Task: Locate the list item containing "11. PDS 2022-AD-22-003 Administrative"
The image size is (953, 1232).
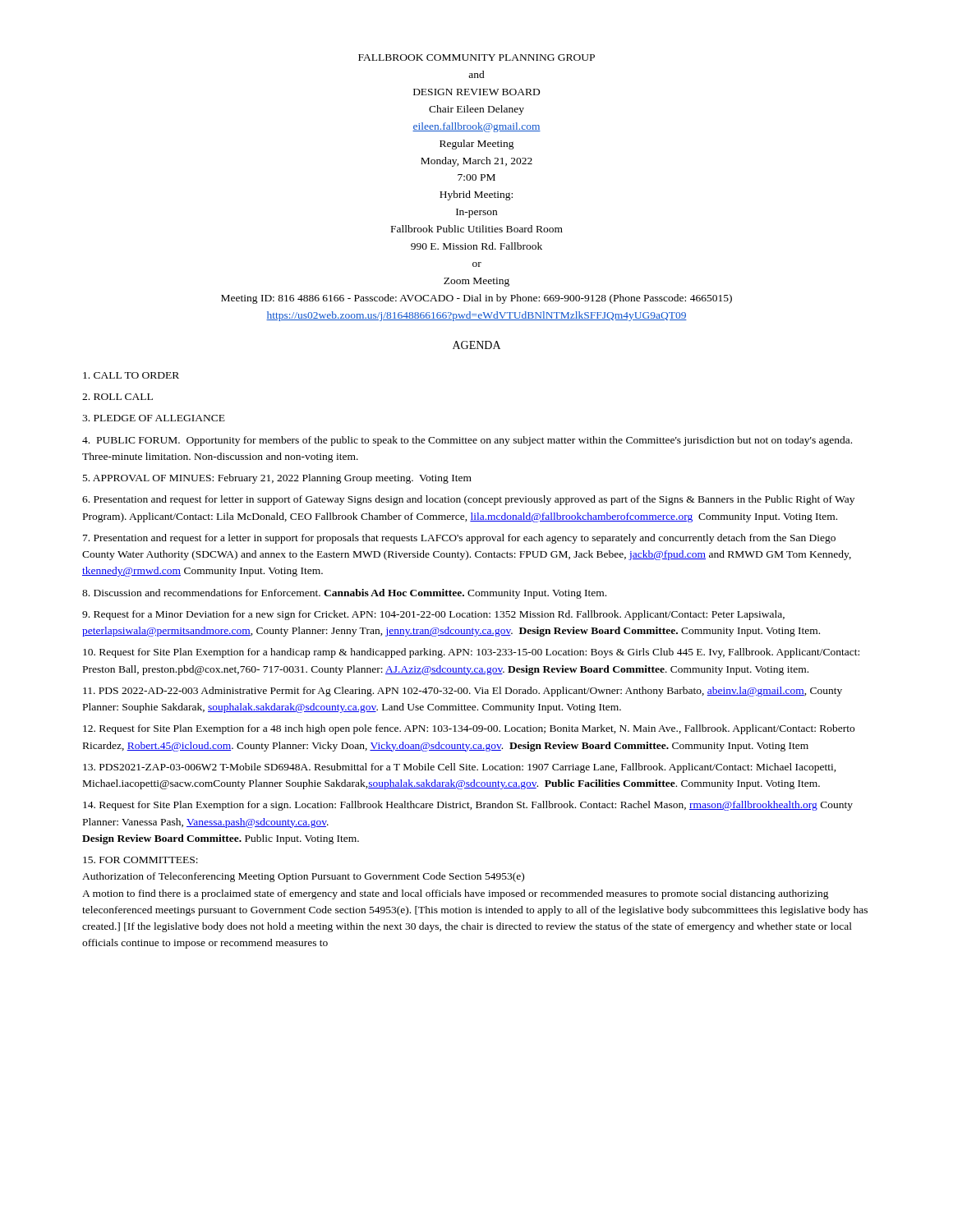Action: (462, 698)
